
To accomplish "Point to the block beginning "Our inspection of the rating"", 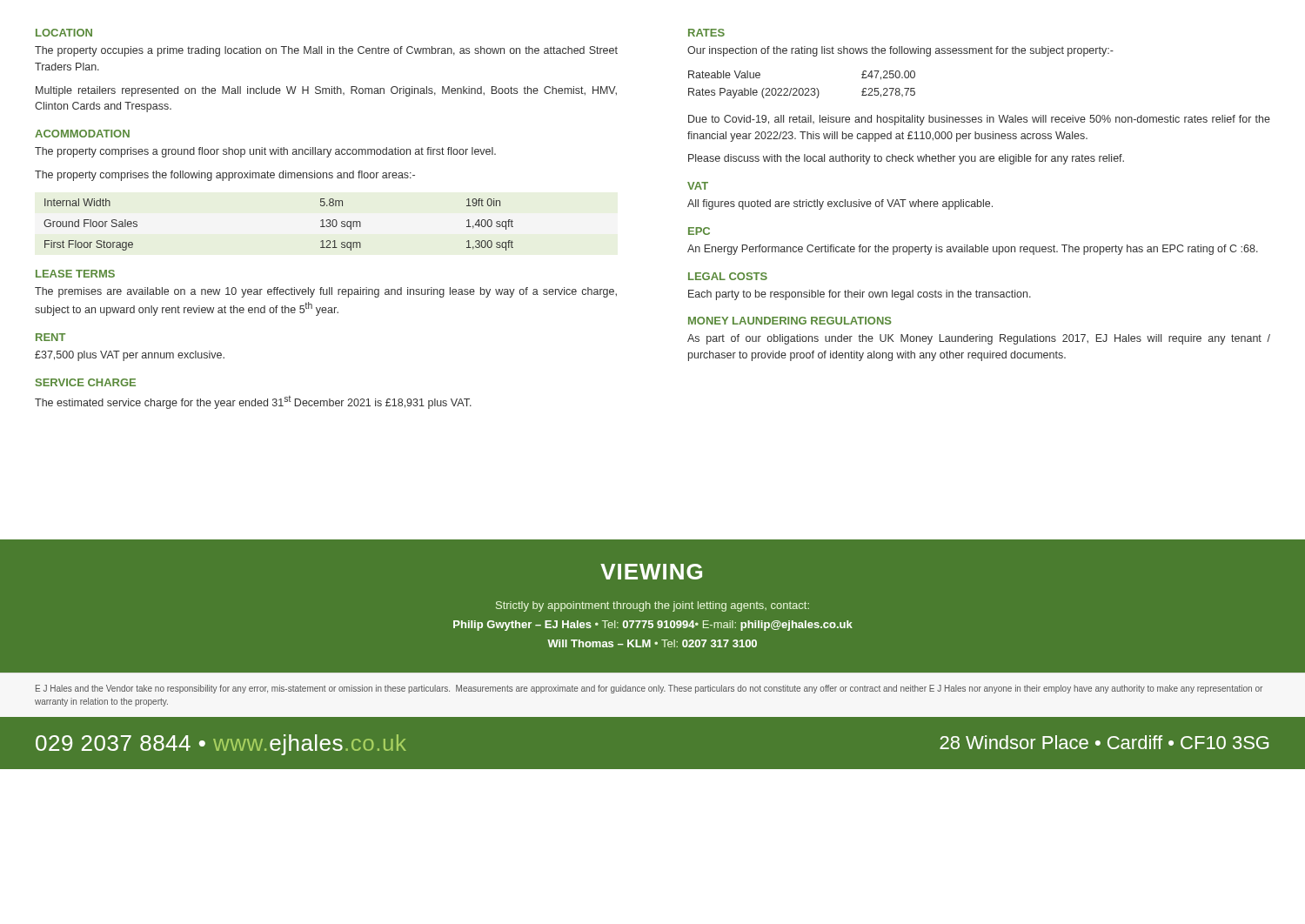I will click(900, 50).
